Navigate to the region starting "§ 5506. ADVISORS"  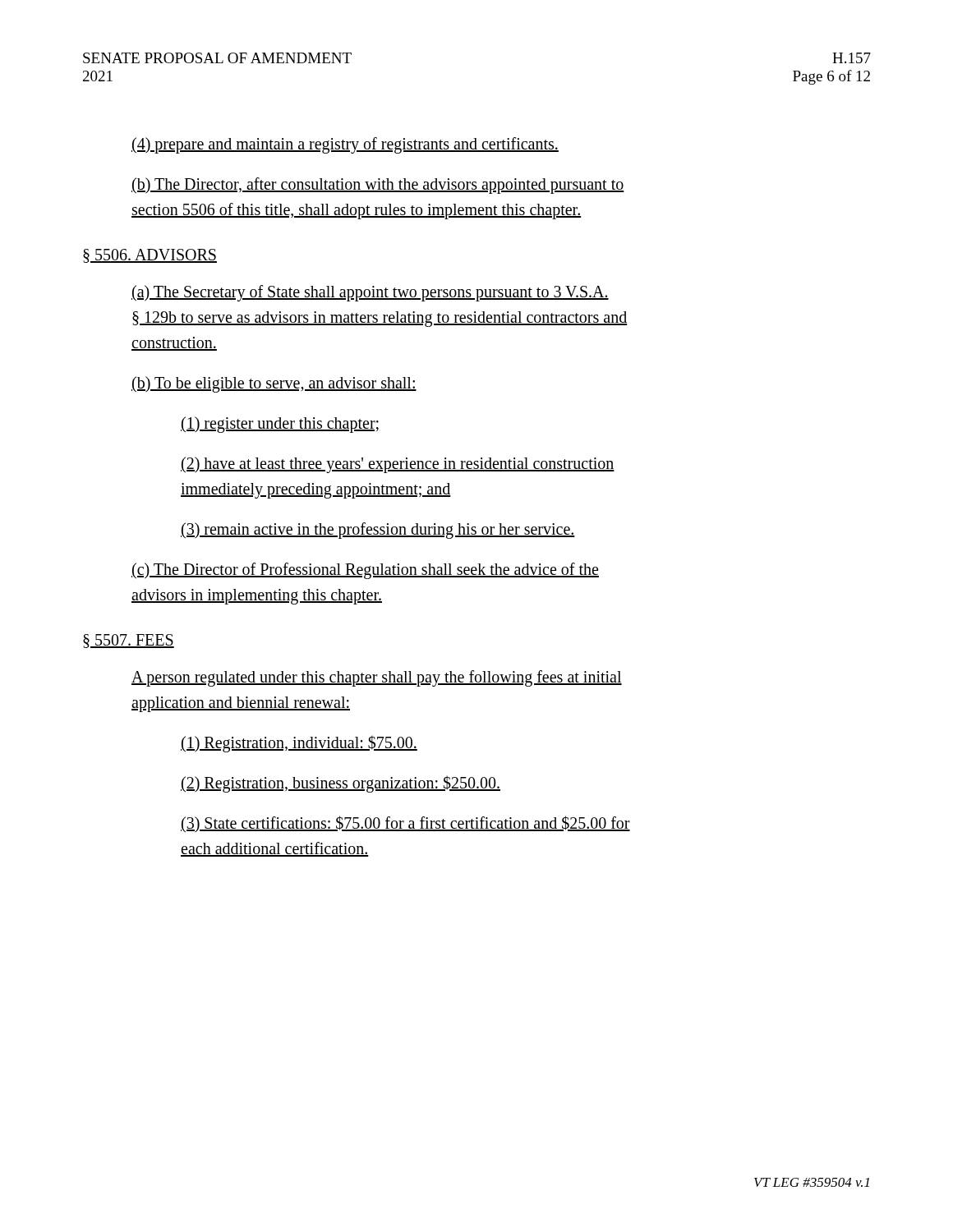click(149, 255)
